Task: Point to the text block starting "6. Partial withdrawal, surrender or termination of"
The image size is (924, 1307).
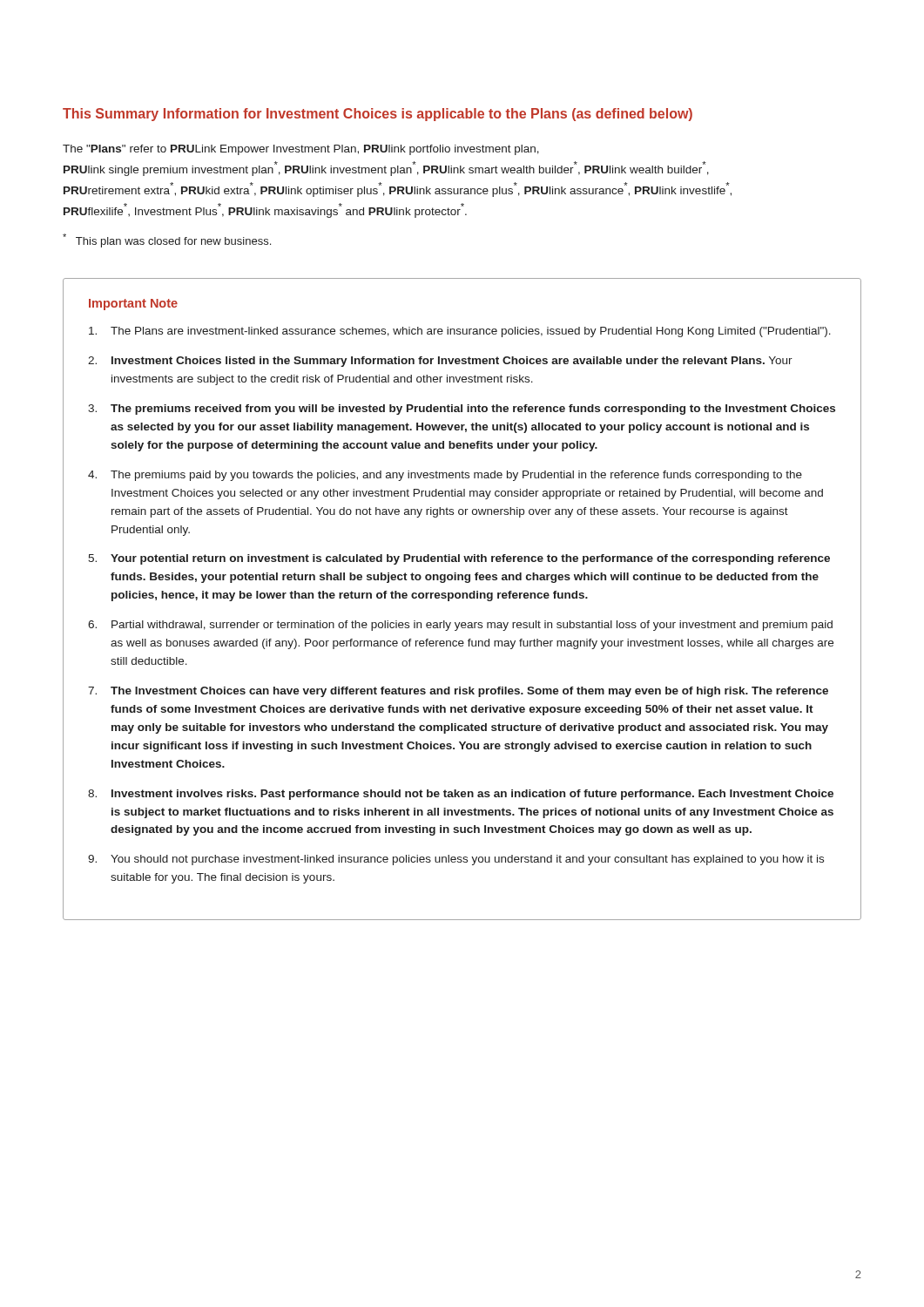Action: pyautogui.click(x=462, y=644)
